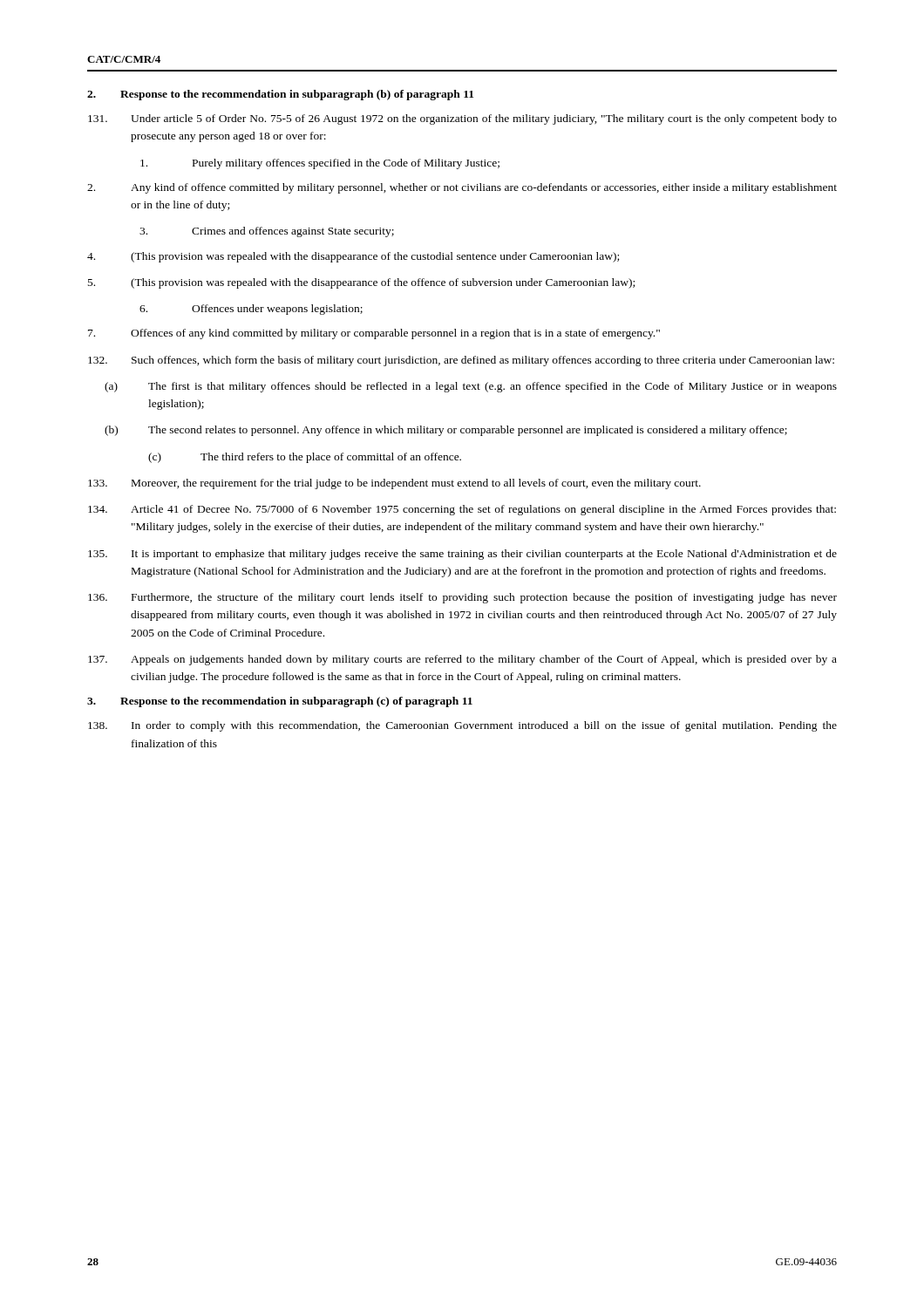Select the section header with the text "2. Response to the"

click(281, 94)
